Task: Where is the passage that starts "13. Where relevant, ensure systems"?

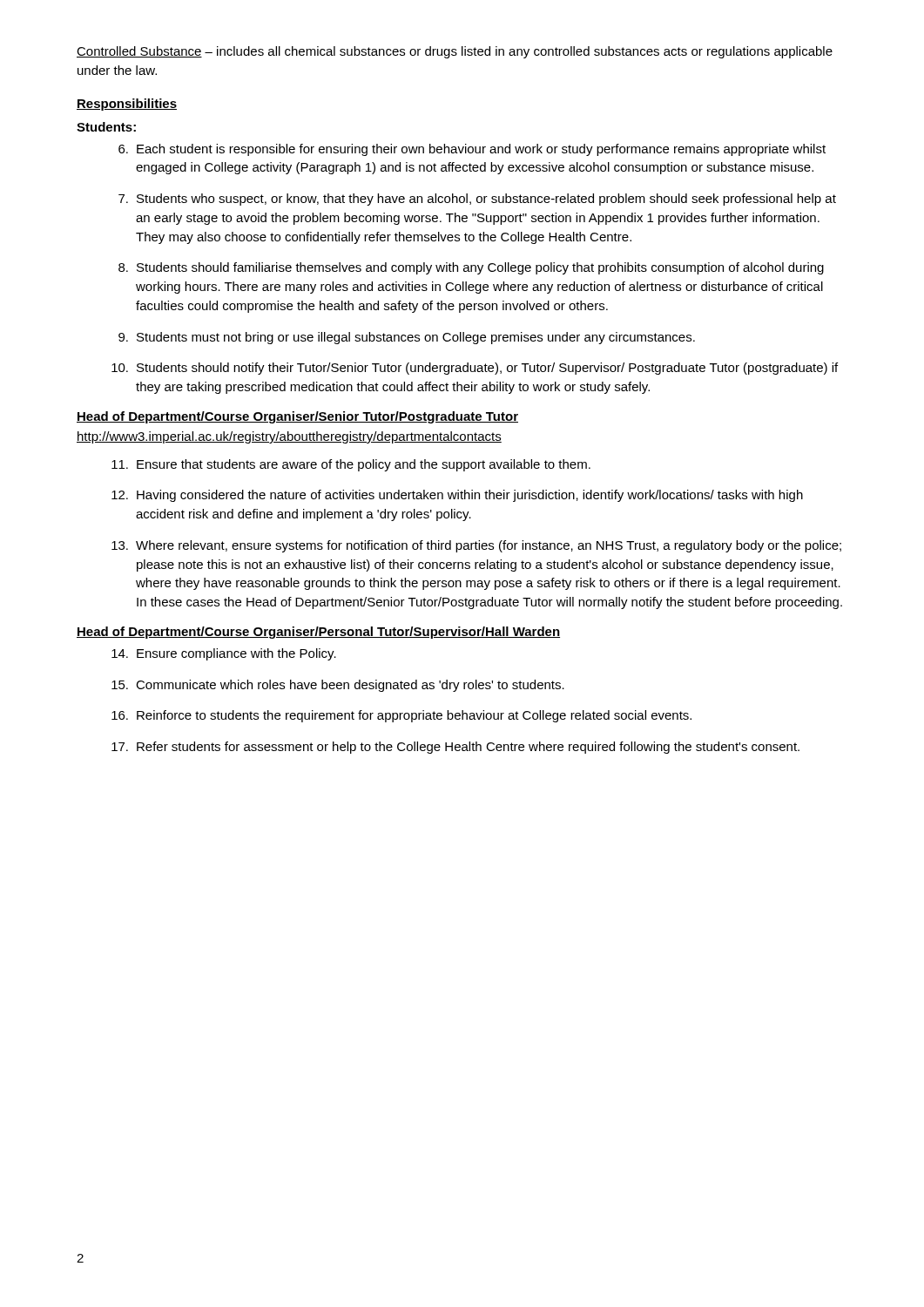Action: click(474, 574)
